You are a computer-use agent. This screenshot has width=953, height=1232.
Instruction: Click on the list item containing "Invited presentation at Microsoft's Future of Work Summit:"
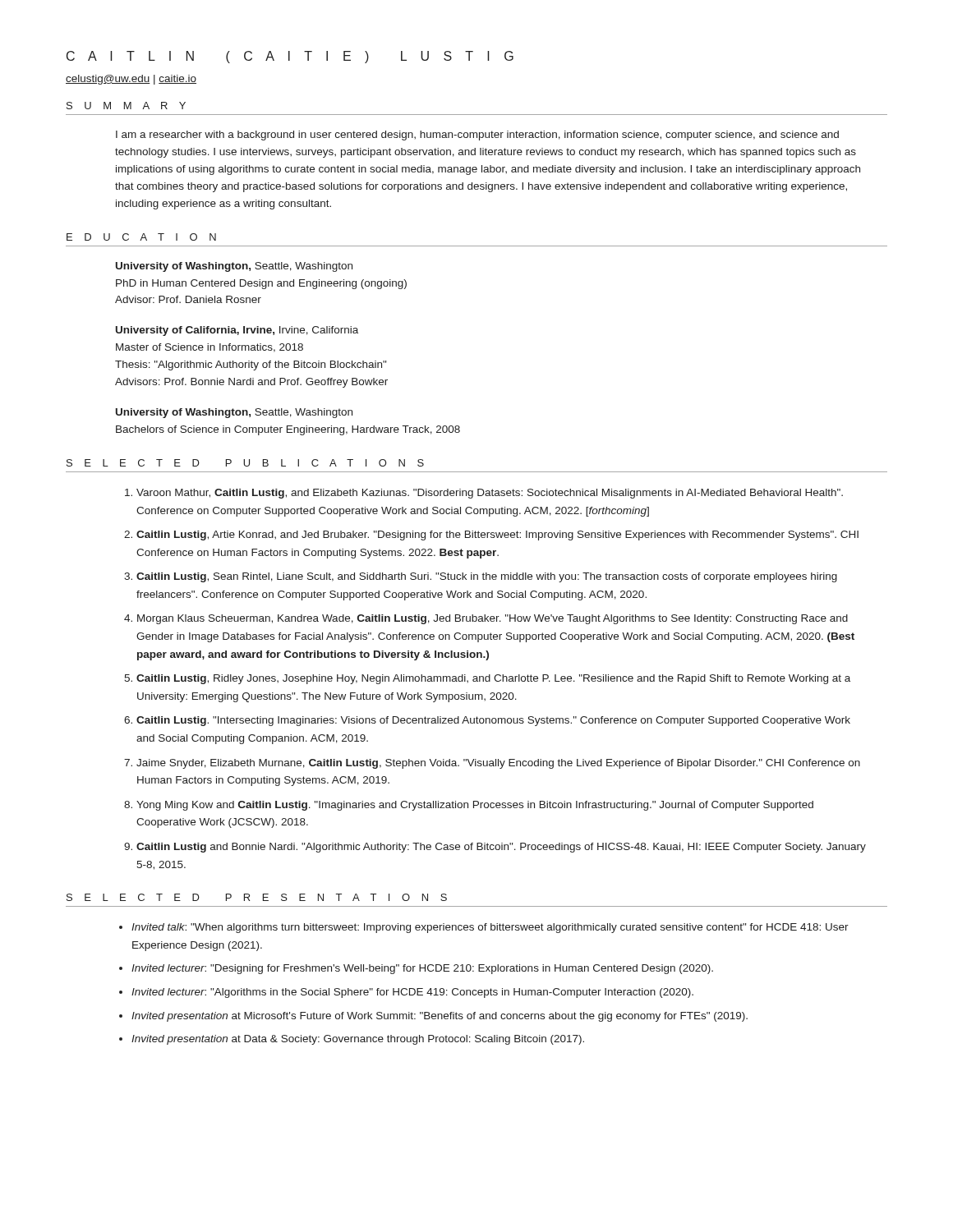pos(440,1015)
